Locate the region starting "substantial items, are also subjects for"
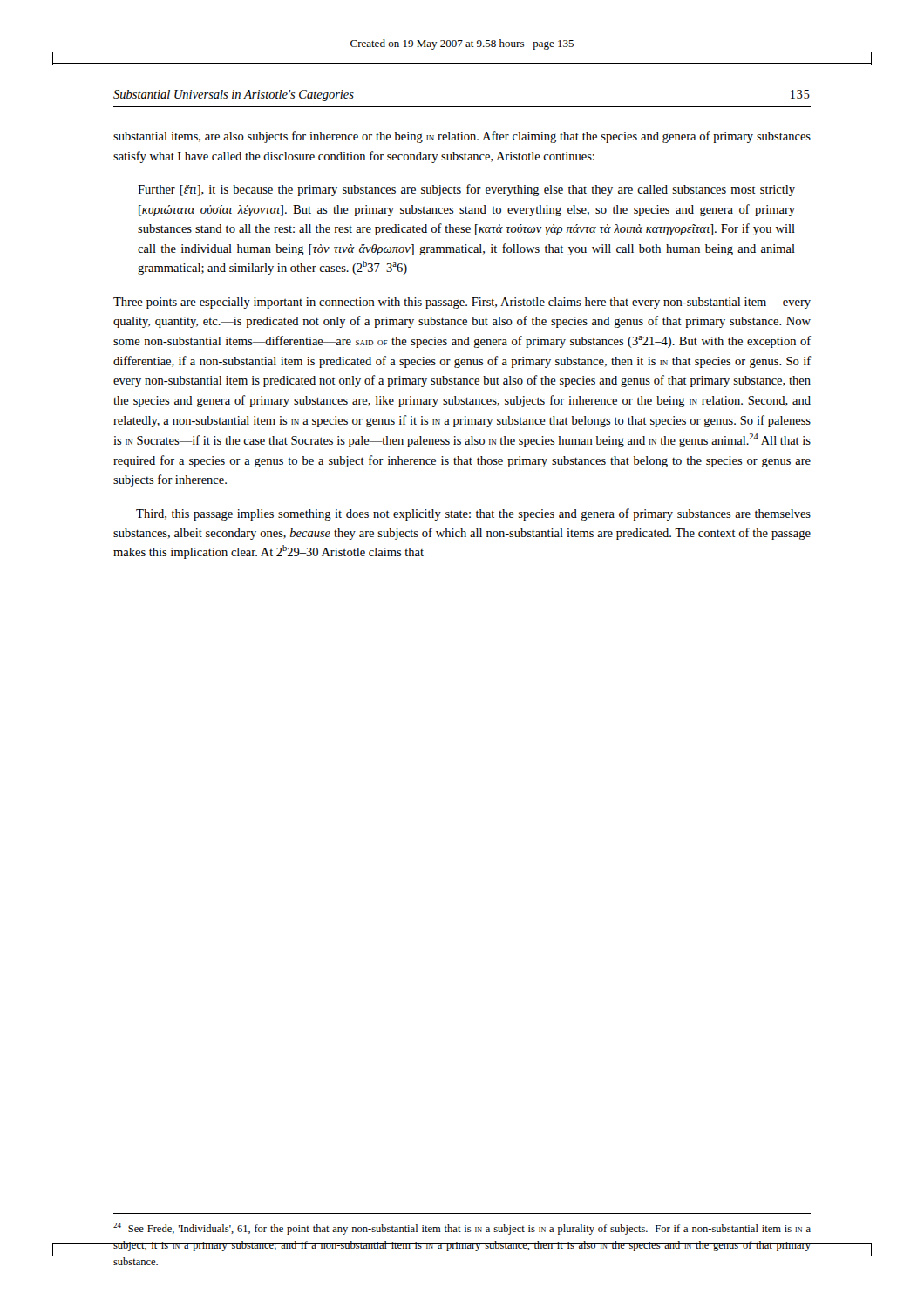924x1308 pixels. click(462, 146)
